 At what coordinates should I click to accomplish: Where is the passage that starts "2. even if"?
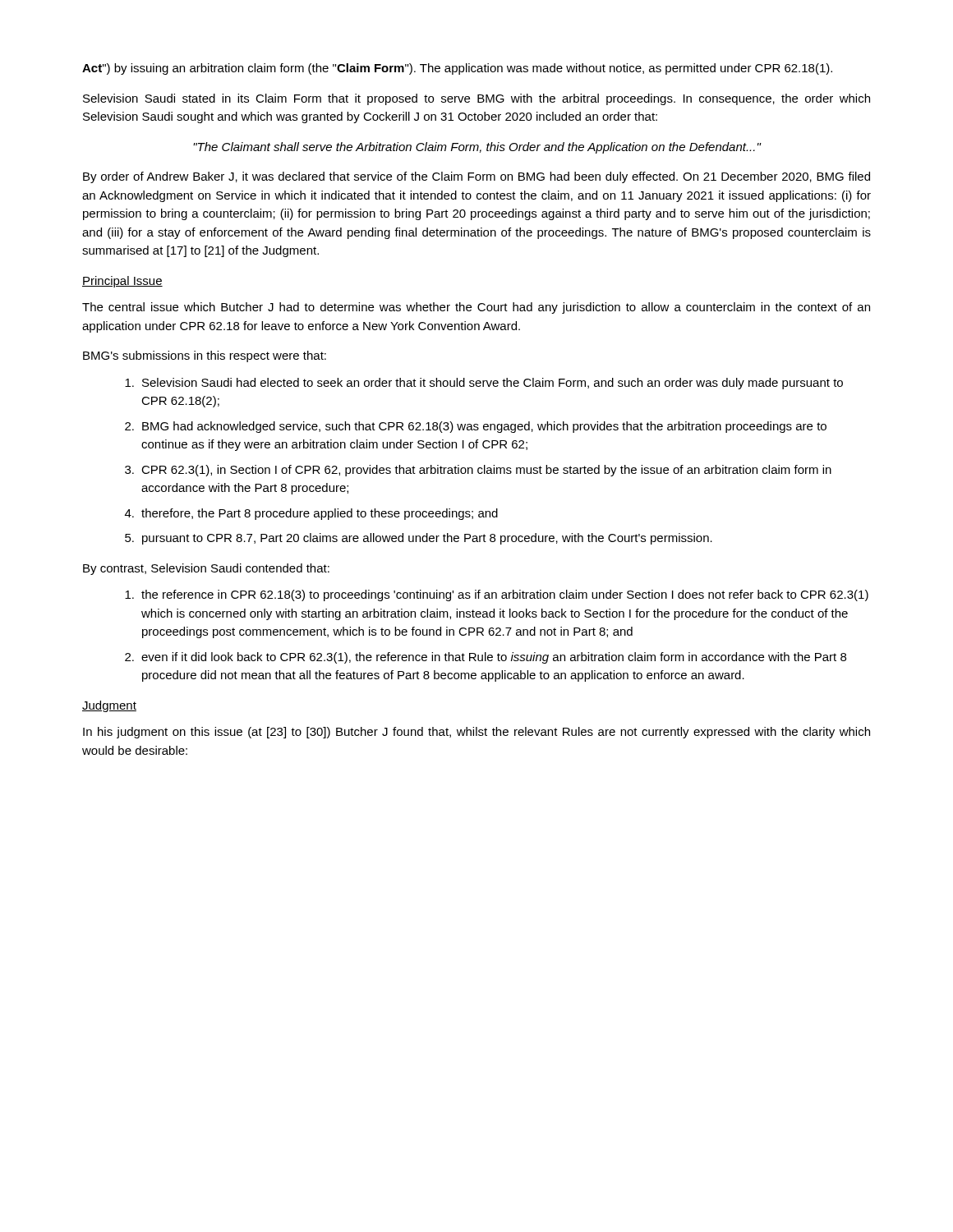pyautogui.click(x=493, y=666)
